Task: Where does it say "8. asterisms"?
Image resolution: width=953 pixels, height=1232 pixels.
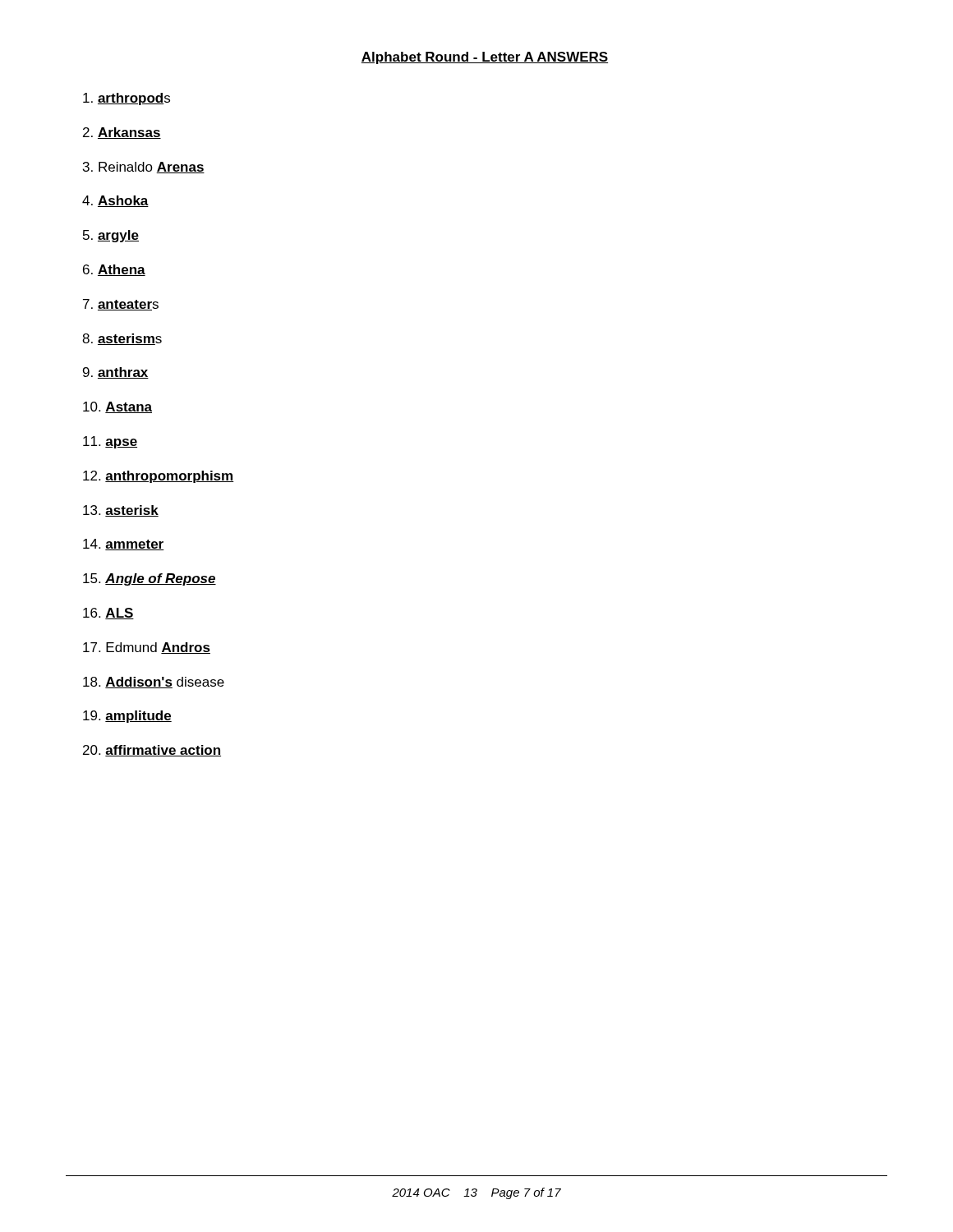Action: (122, 338)
